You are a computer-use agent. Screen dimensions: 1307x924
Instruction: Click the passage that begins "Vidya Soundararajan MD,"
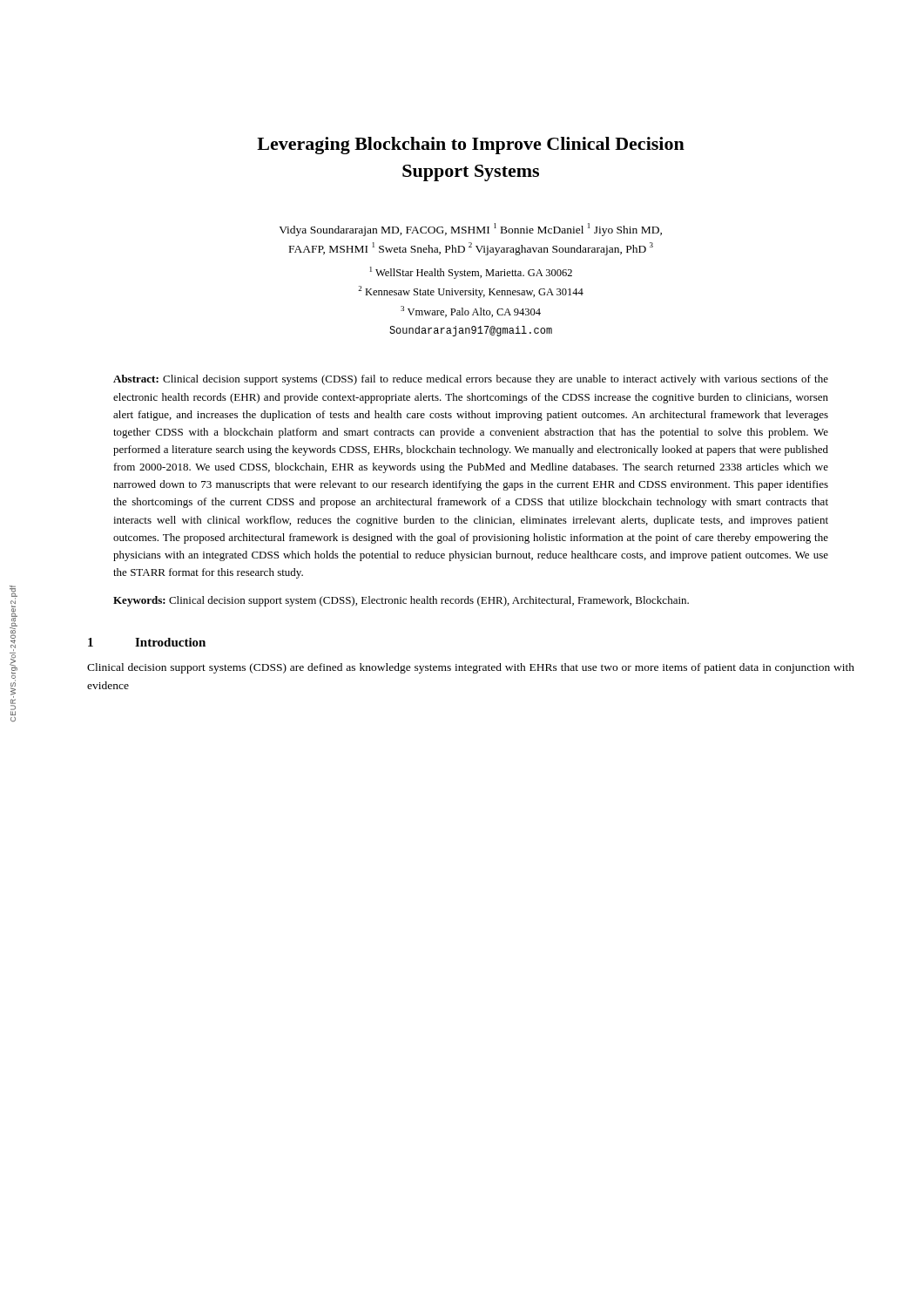click(x=471, y=238)
